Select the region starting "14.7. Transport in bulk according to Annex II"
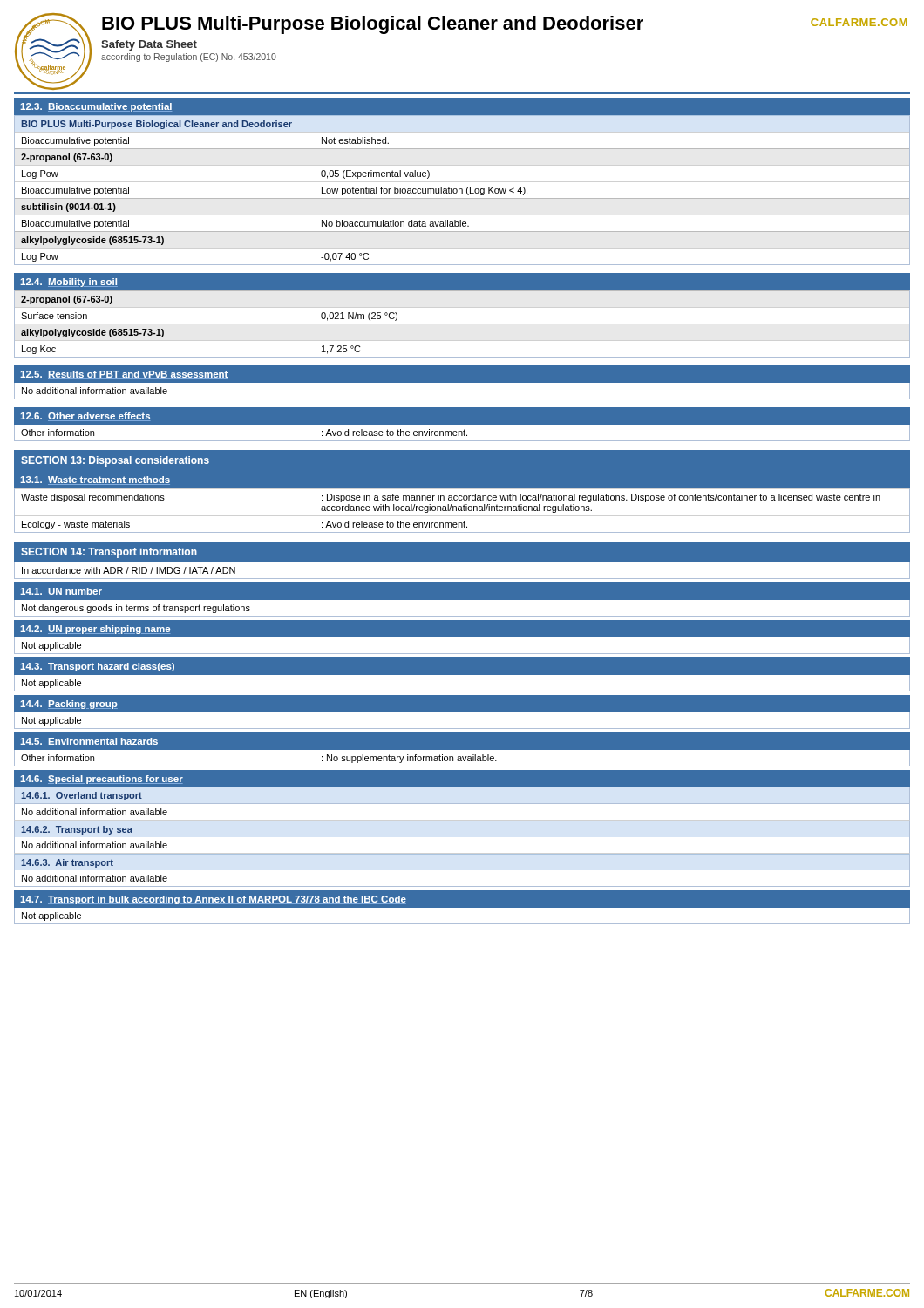924x1308 pixels. click(x=213, y=899)
